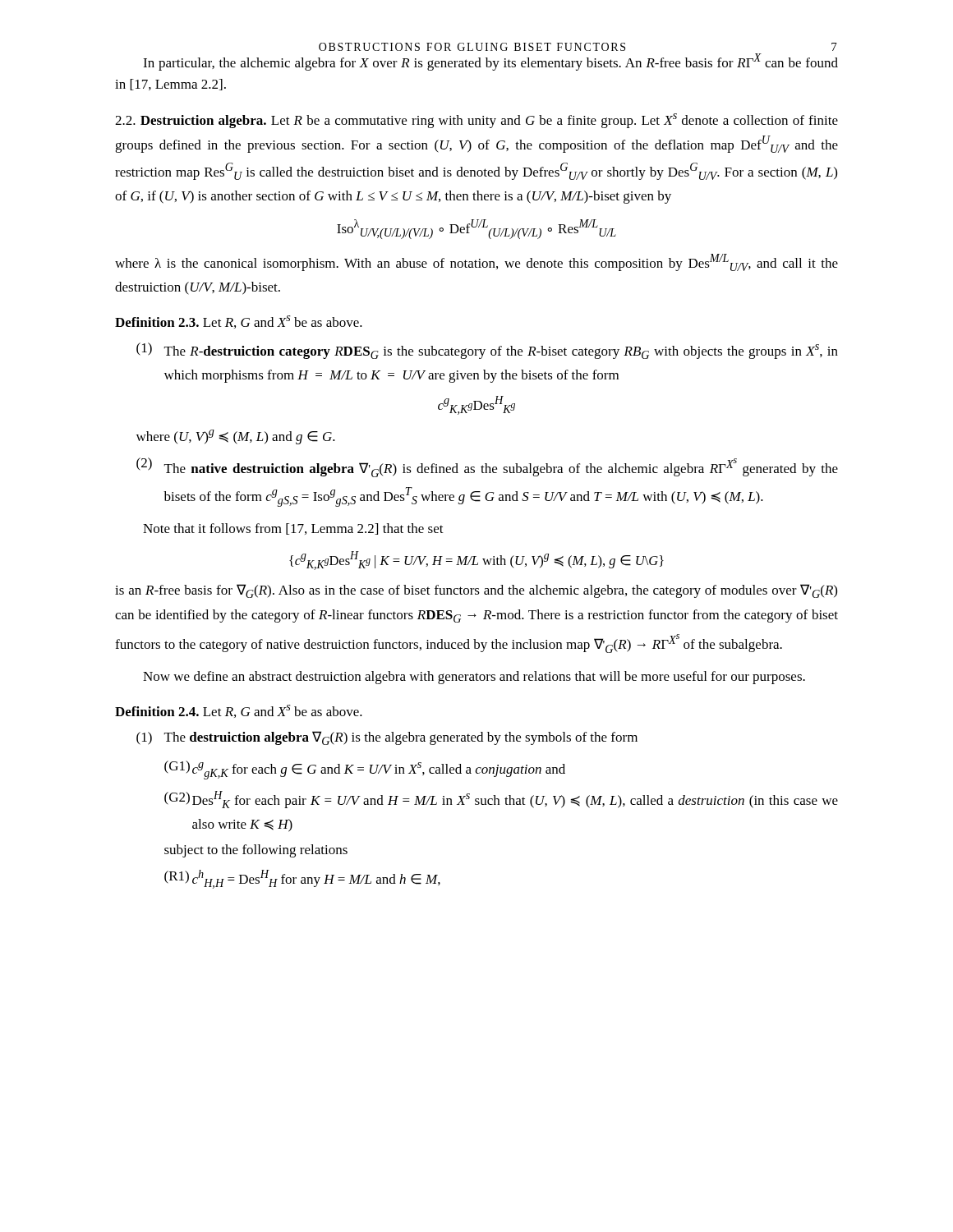The image size is (953, 1232).
Task: Point to the passage starting "Definition 2.3. Let R, G and Xs be"
Action: point(239,322)
